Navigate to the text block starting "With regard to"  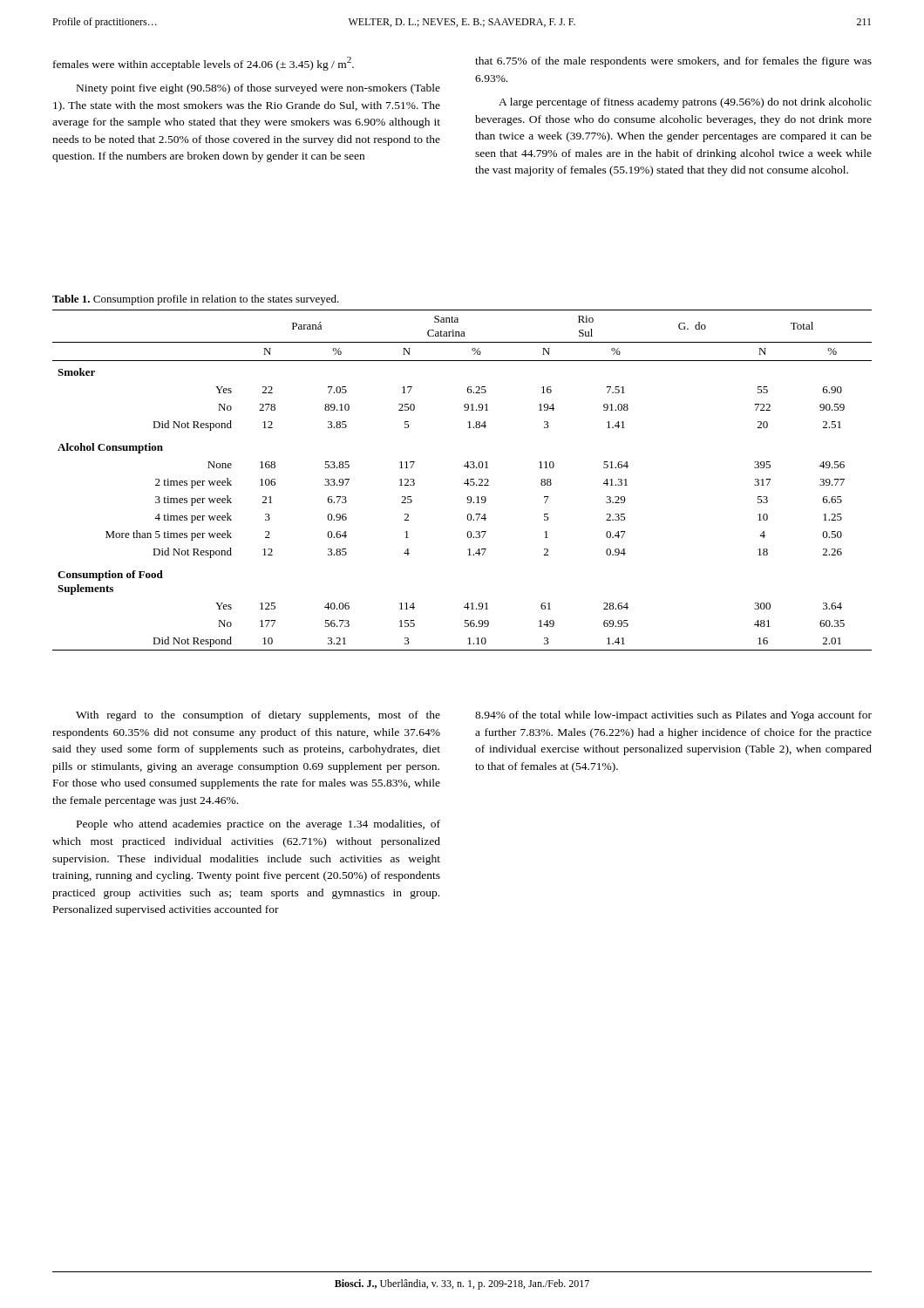click(x=246, y=812)
